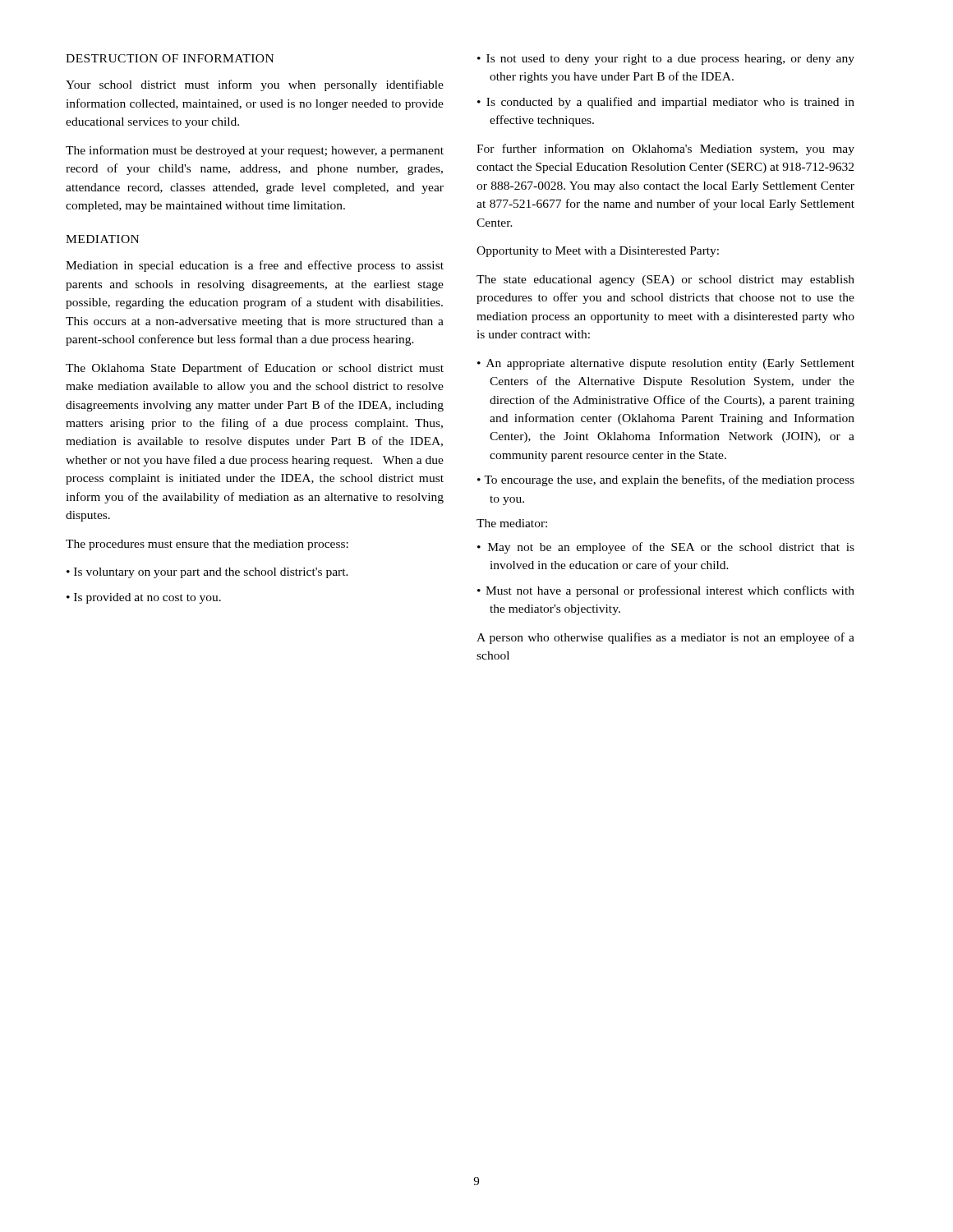Where does it say "The mediator:"?
This screenshot has height=1232, width=953.
[x=512, y=523]
